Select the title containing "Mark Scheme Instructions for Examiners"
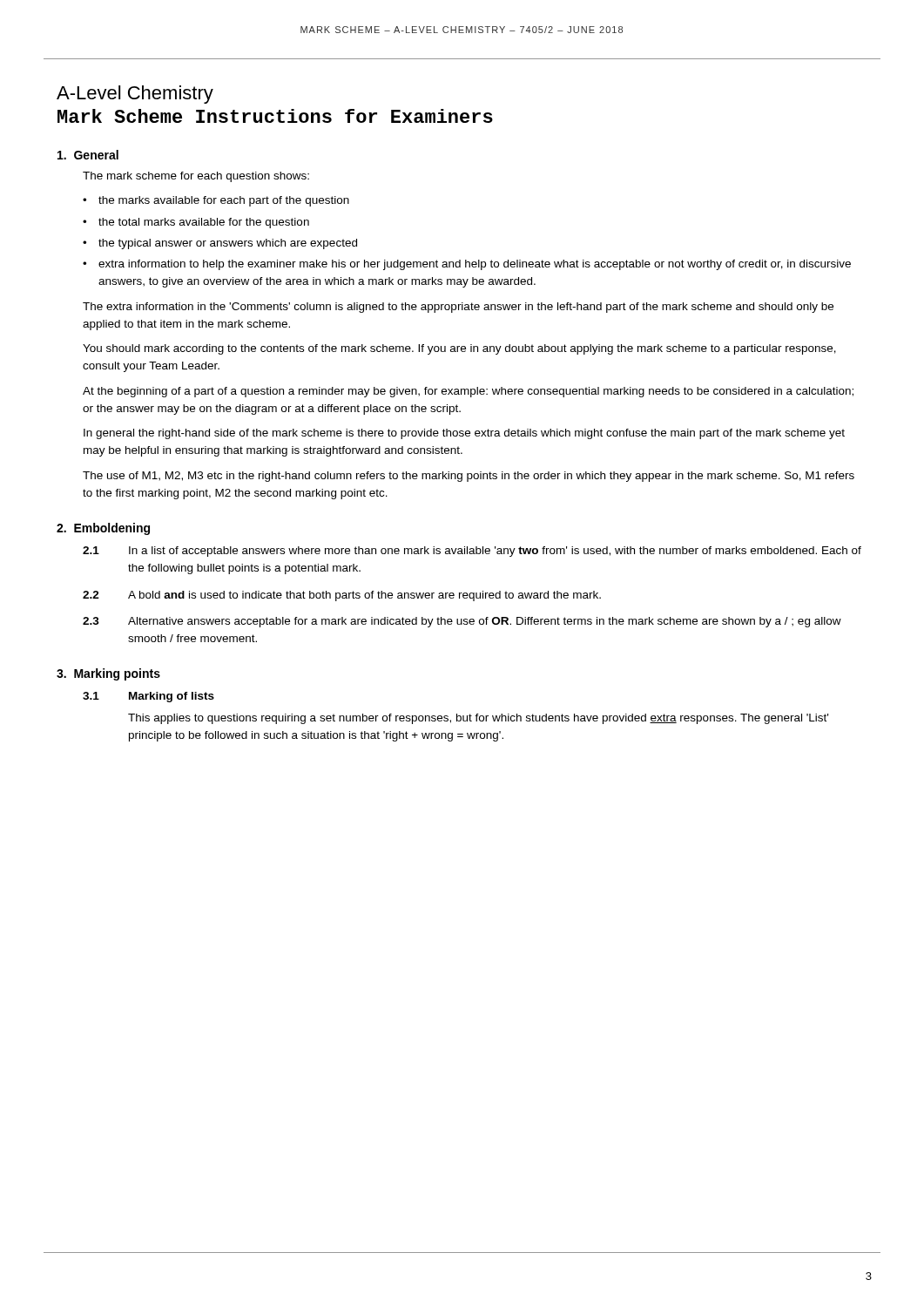 click(x=275, y=118)
